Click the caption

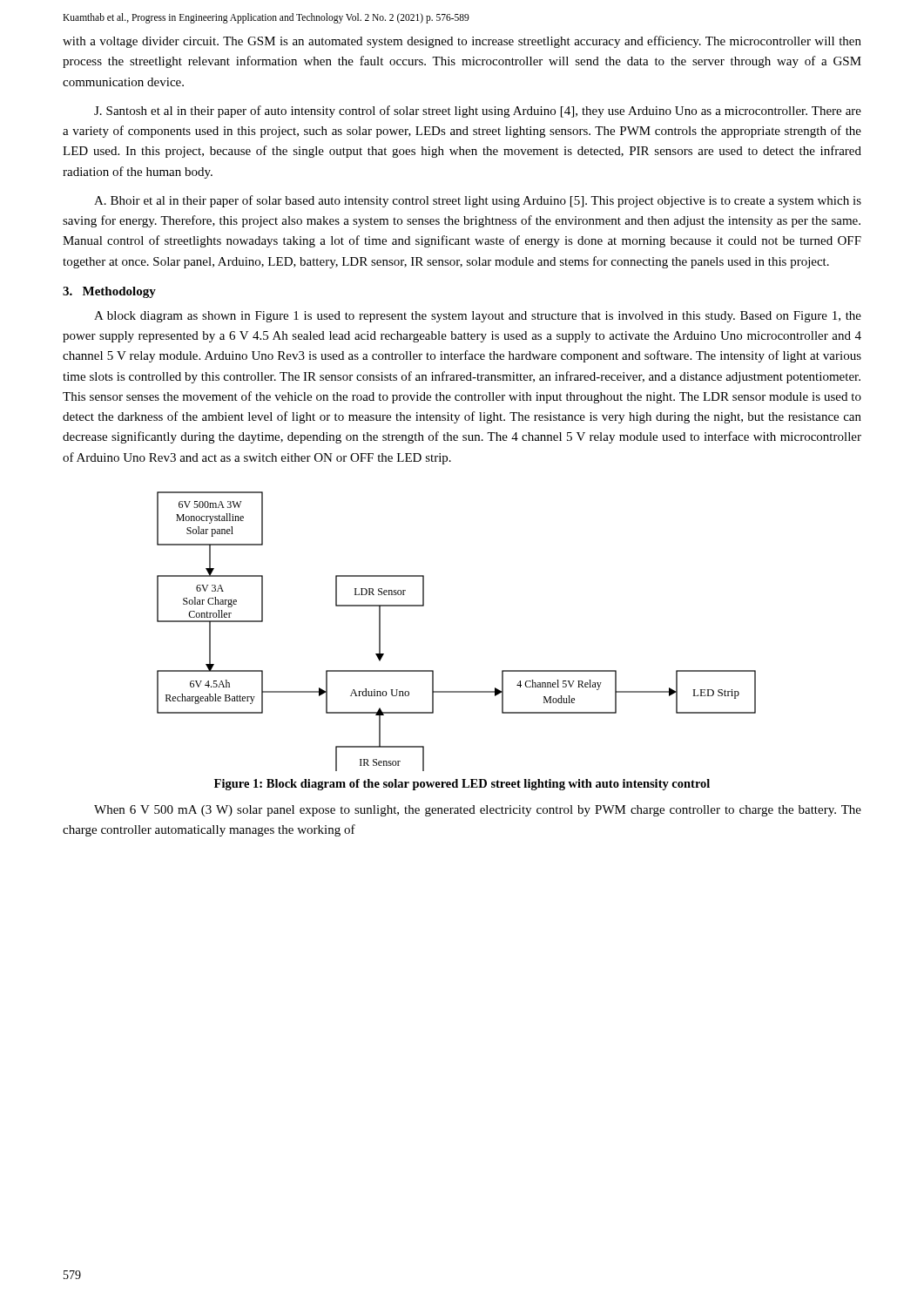pos(462,783)
